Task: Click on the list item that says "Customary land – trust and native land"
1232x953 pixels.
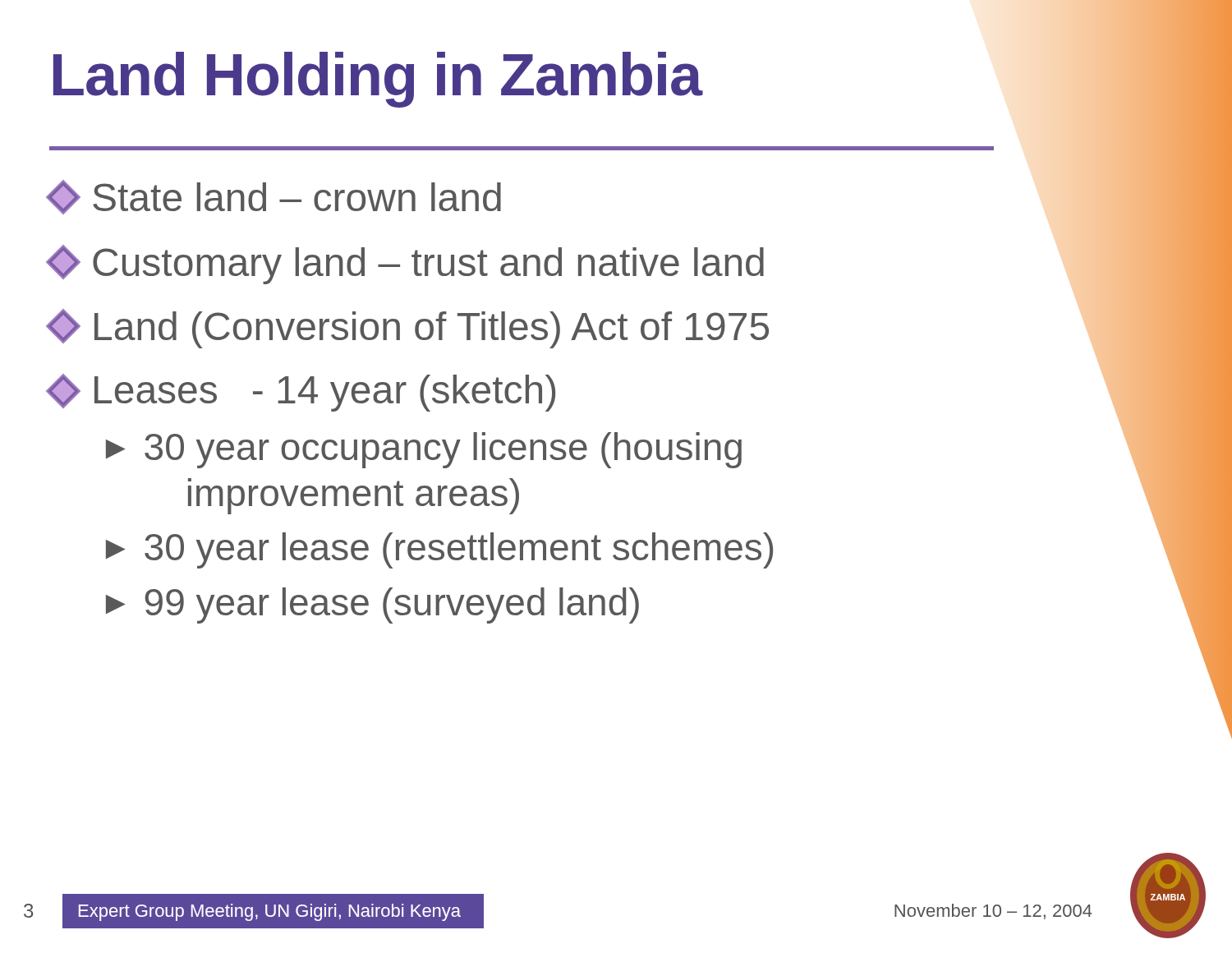Action: 406,262
